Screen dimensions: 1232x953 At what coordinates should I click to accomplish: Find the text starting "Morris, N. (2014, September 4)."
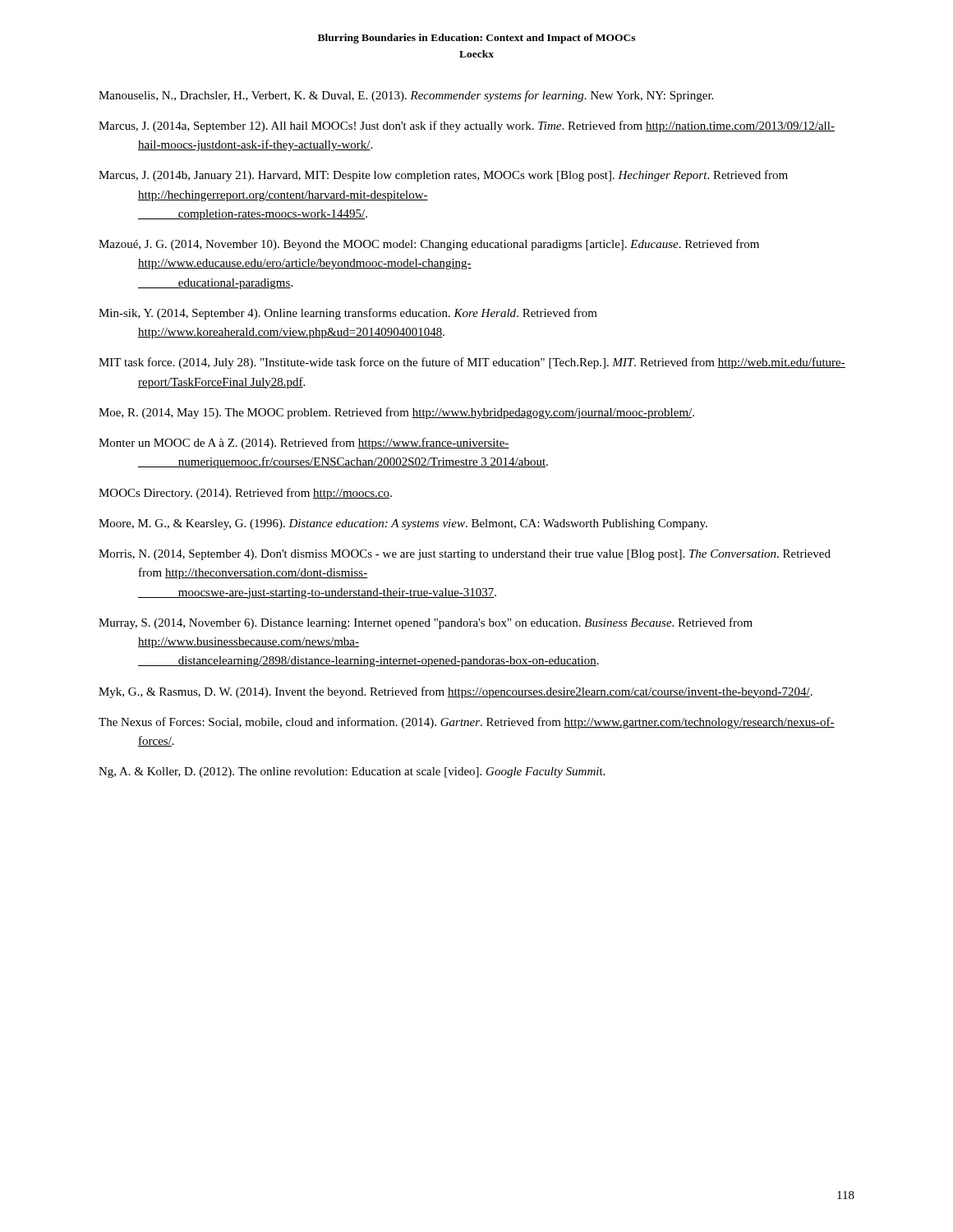(x=465, y=555)
